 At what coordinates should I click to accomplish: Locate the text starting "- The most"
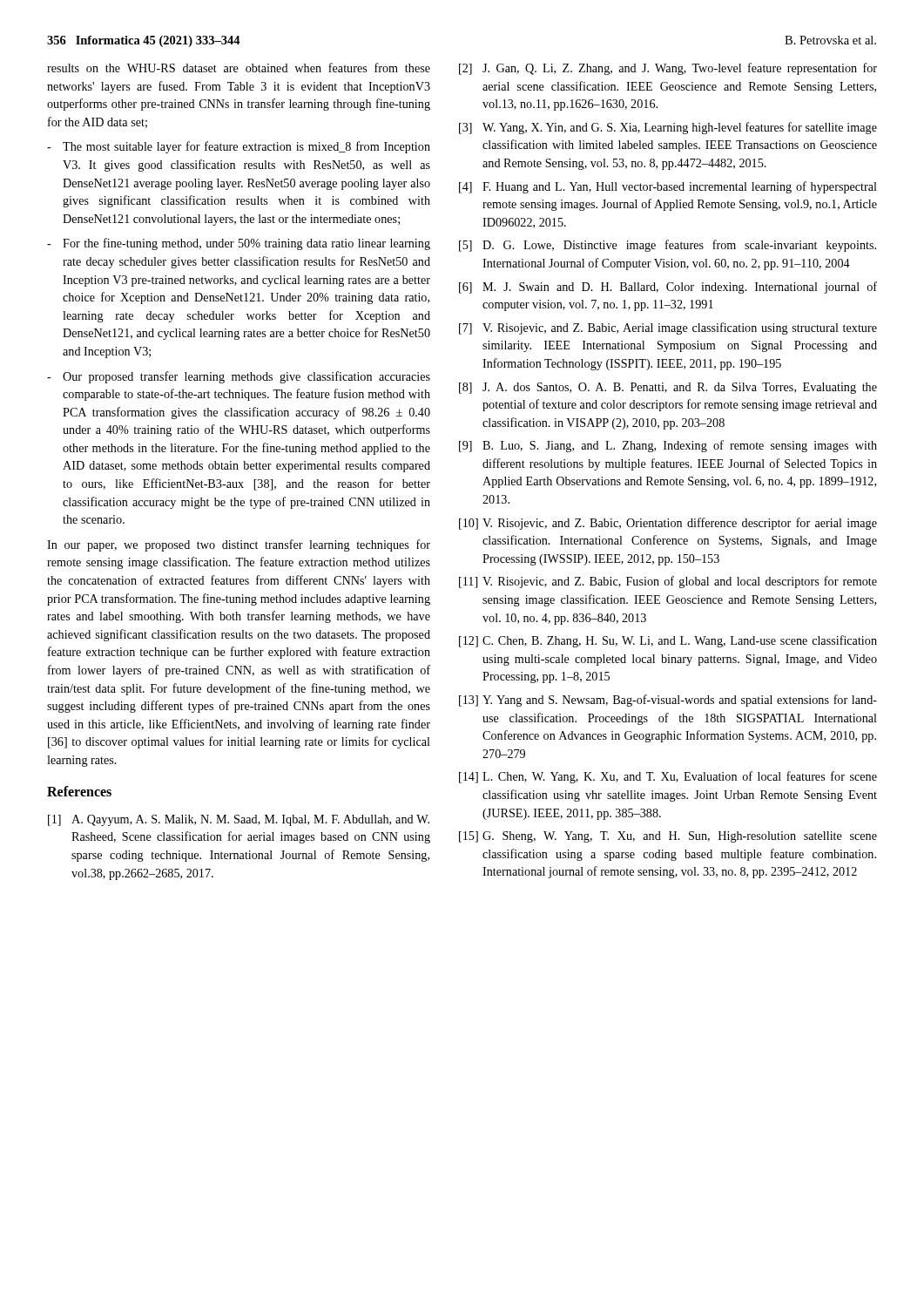tap(239, 183)
